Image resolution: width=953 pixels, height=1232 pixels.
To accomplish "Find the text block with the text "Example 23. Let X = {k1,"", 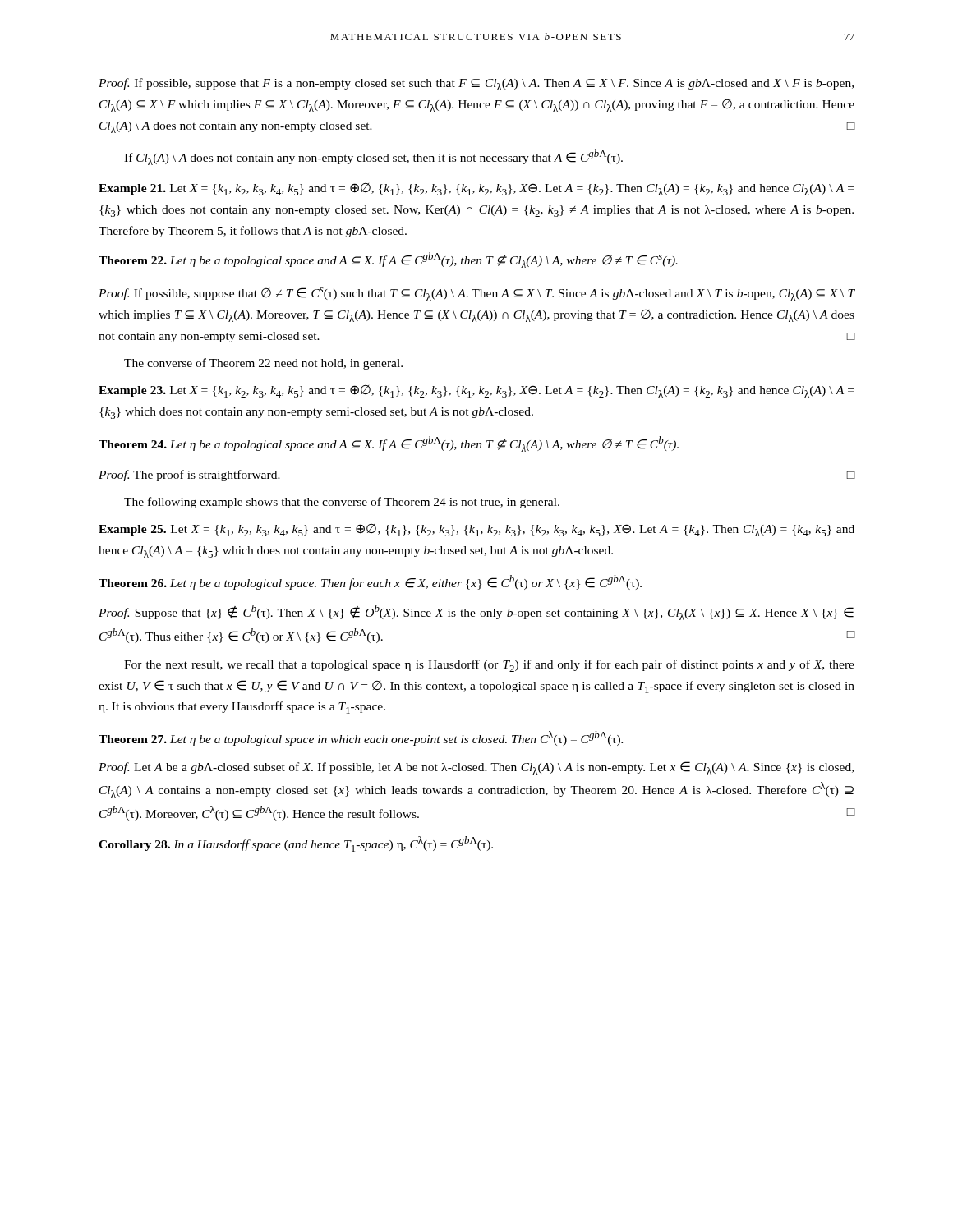I will (x=476, y=403).
